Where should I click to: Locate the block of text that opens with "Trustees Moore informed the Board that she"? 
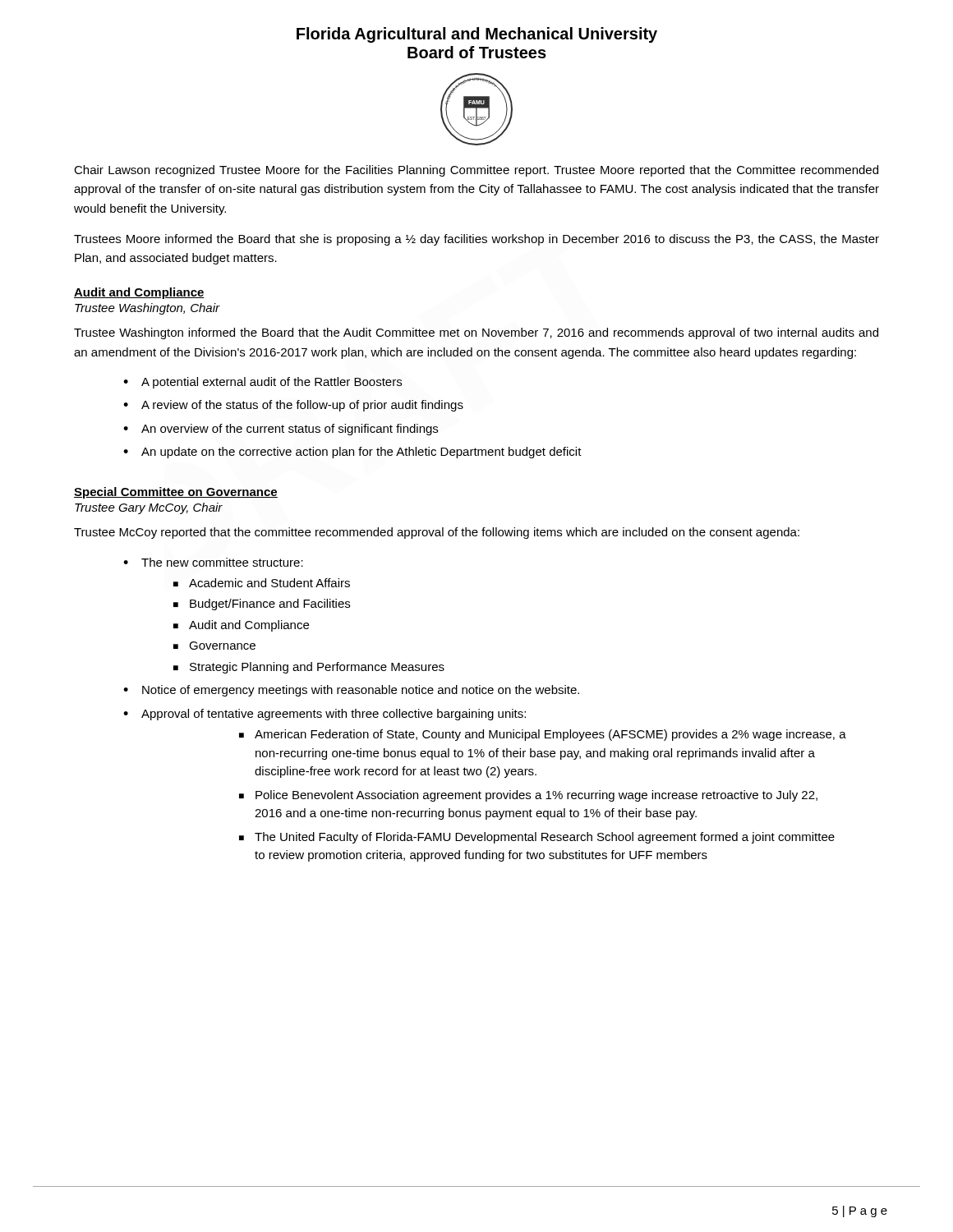coord(476,248)
